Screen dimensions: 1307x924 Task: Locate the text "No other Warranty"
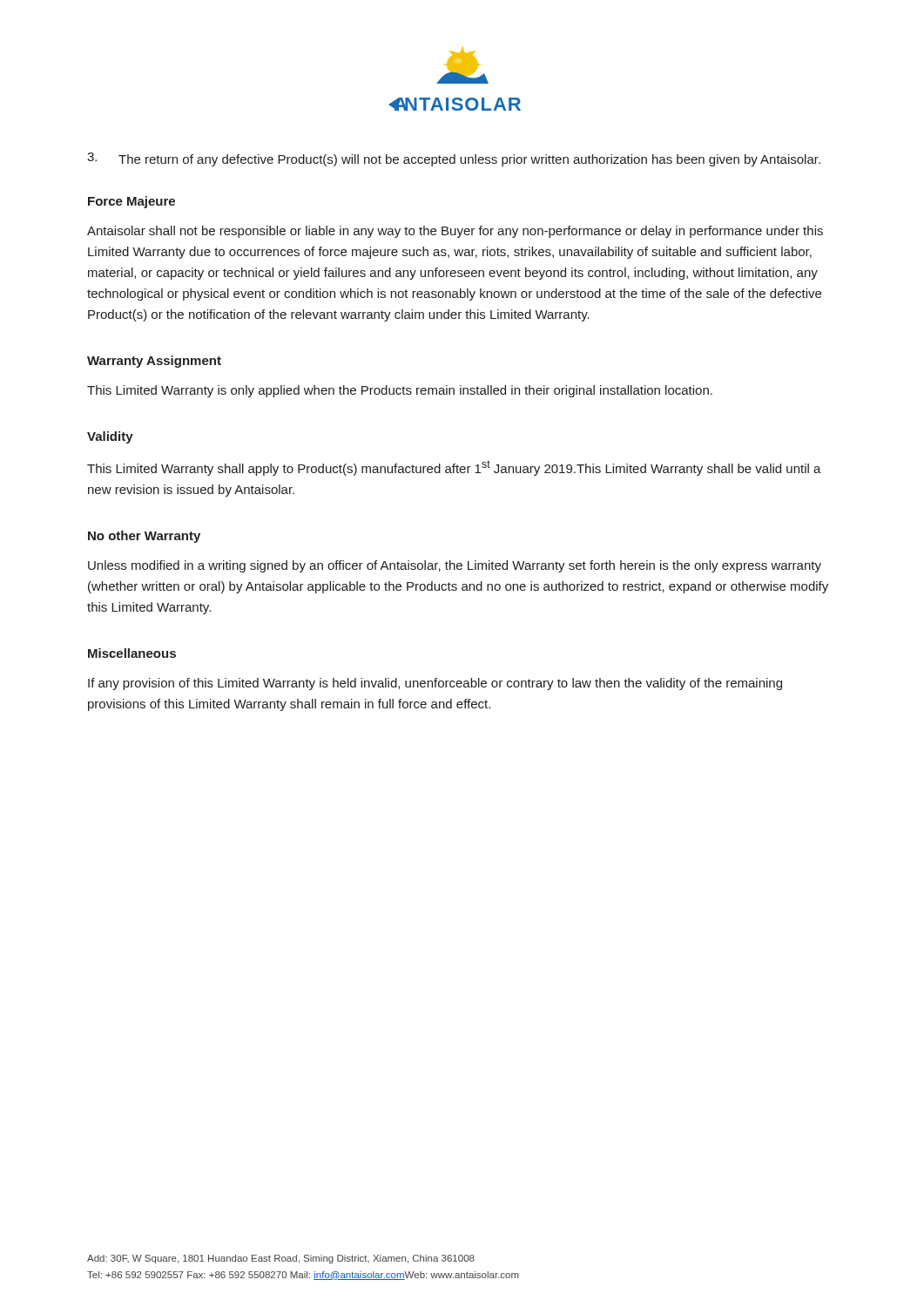tap(144, 536)
